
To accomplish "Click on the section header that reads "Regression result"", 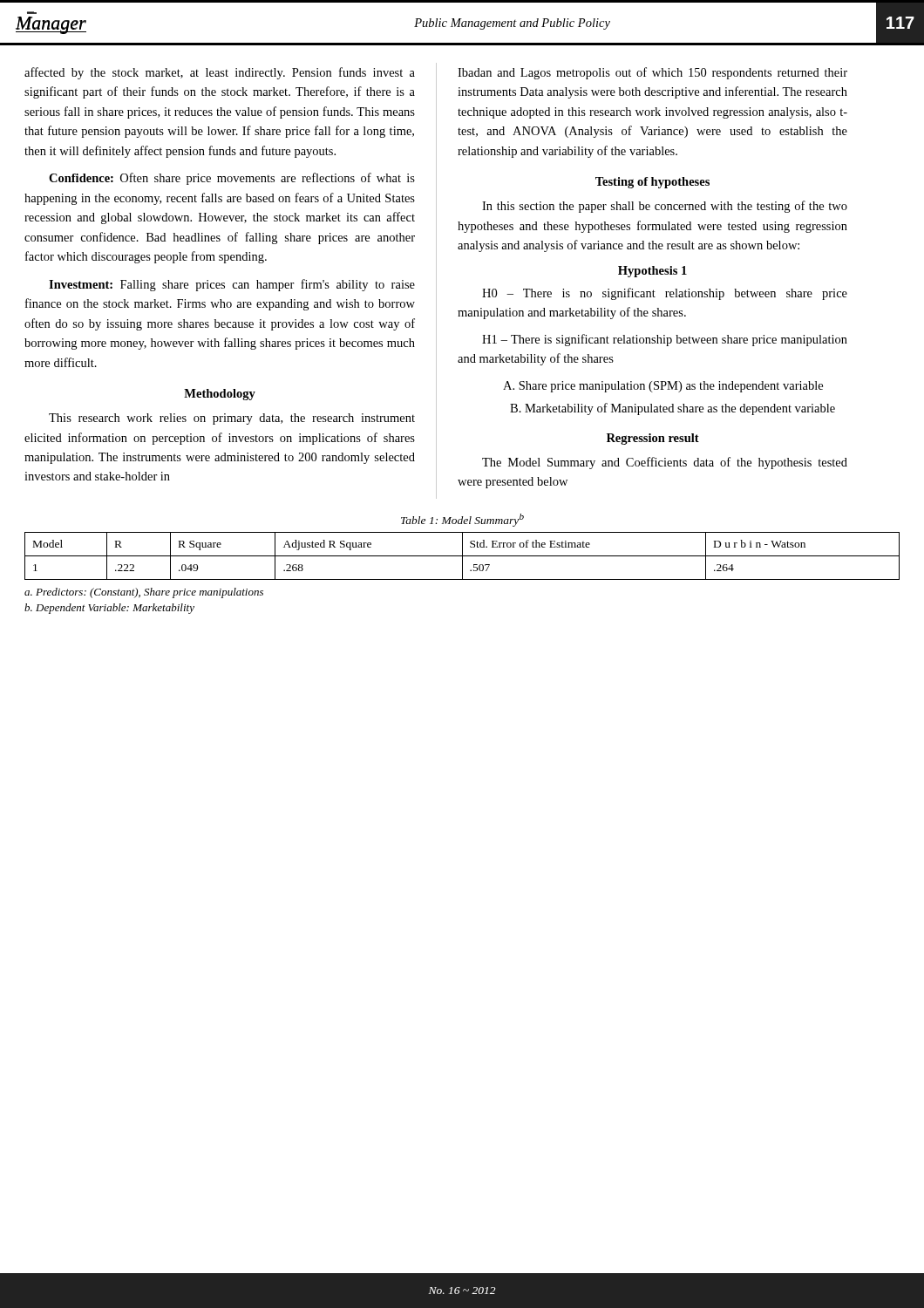I will tap(652, 437).
